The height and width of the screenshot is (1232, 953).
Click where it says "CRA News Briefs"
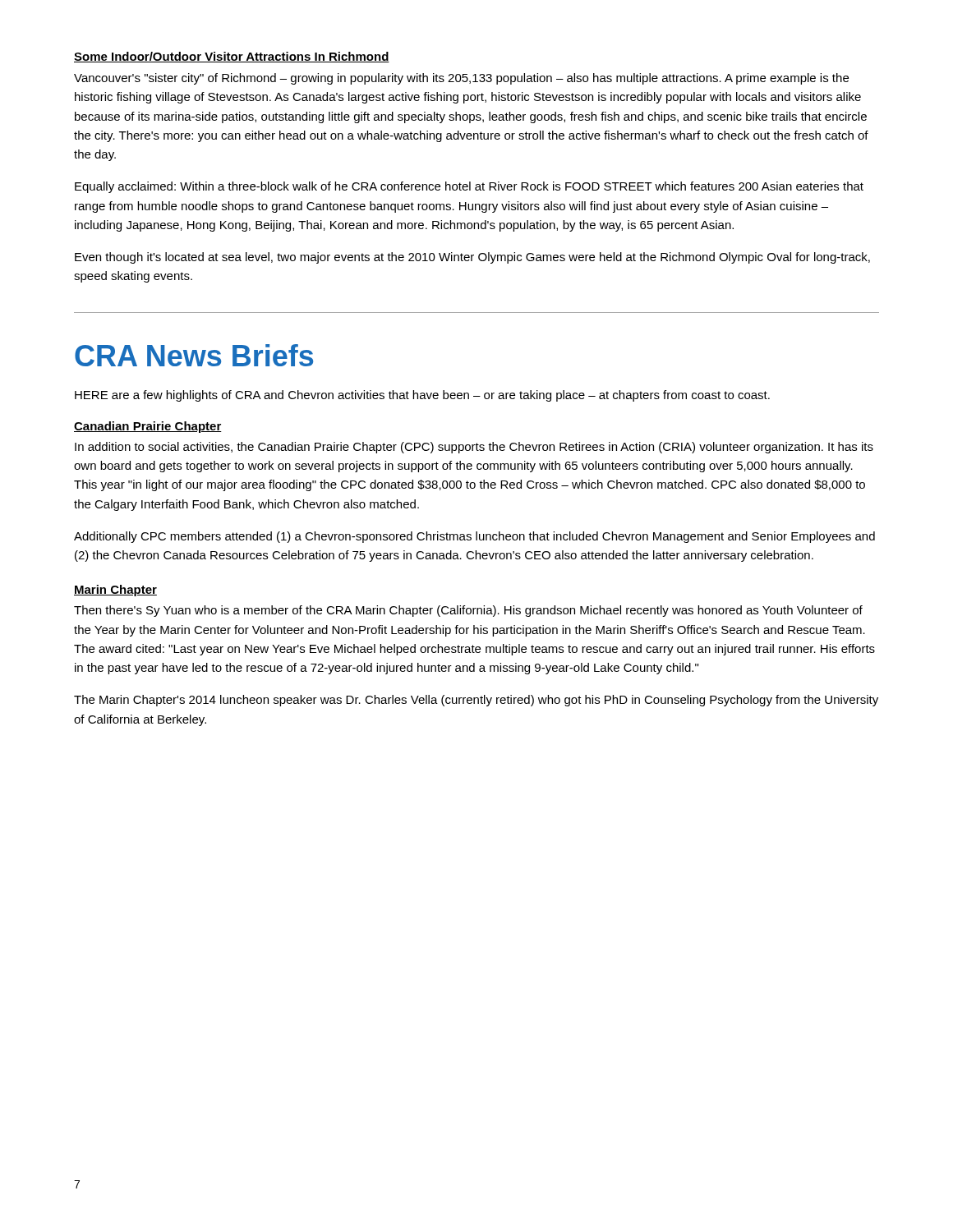pos(194,356)
